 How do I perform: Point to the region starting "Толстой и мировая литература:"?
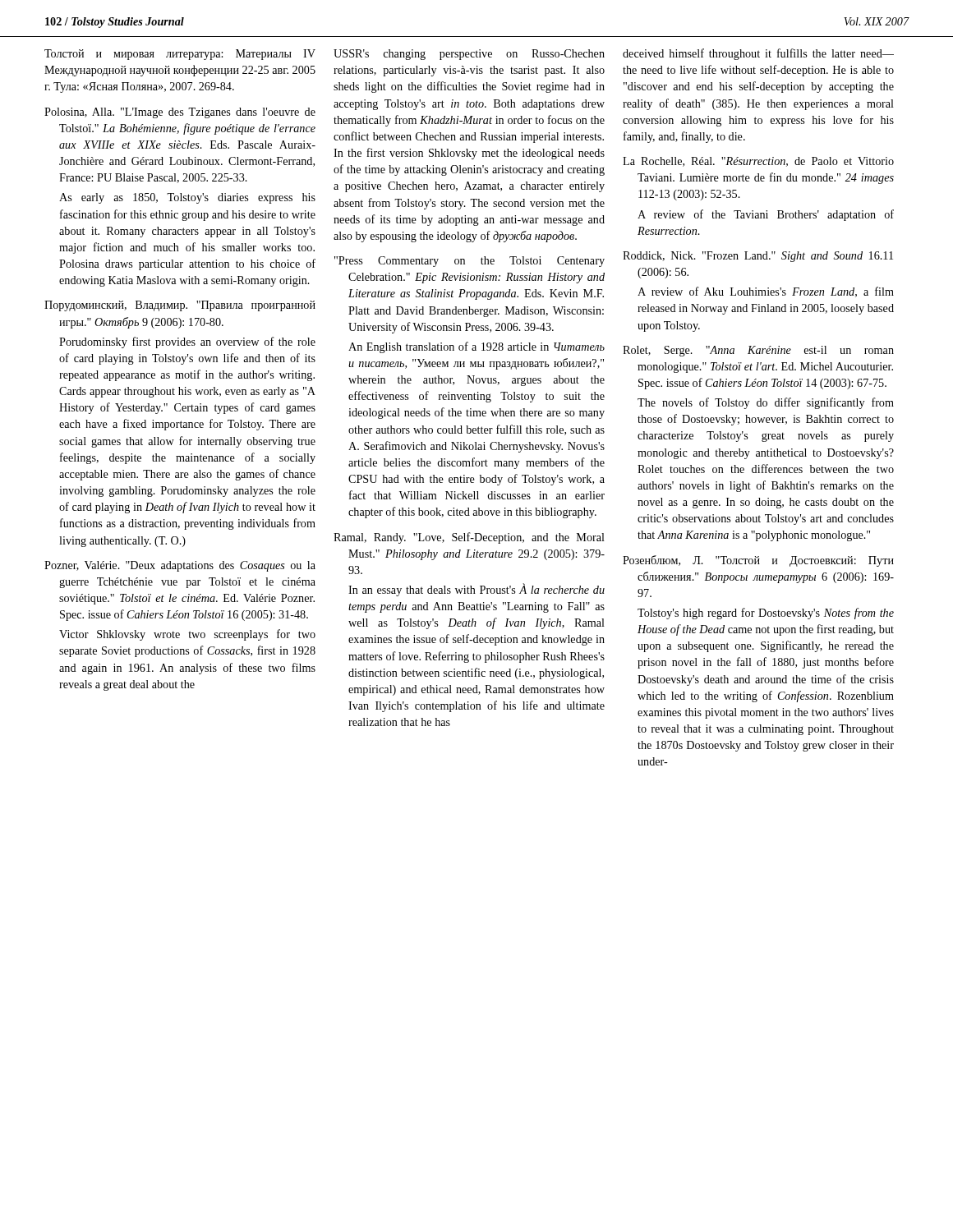pos(180,70)
